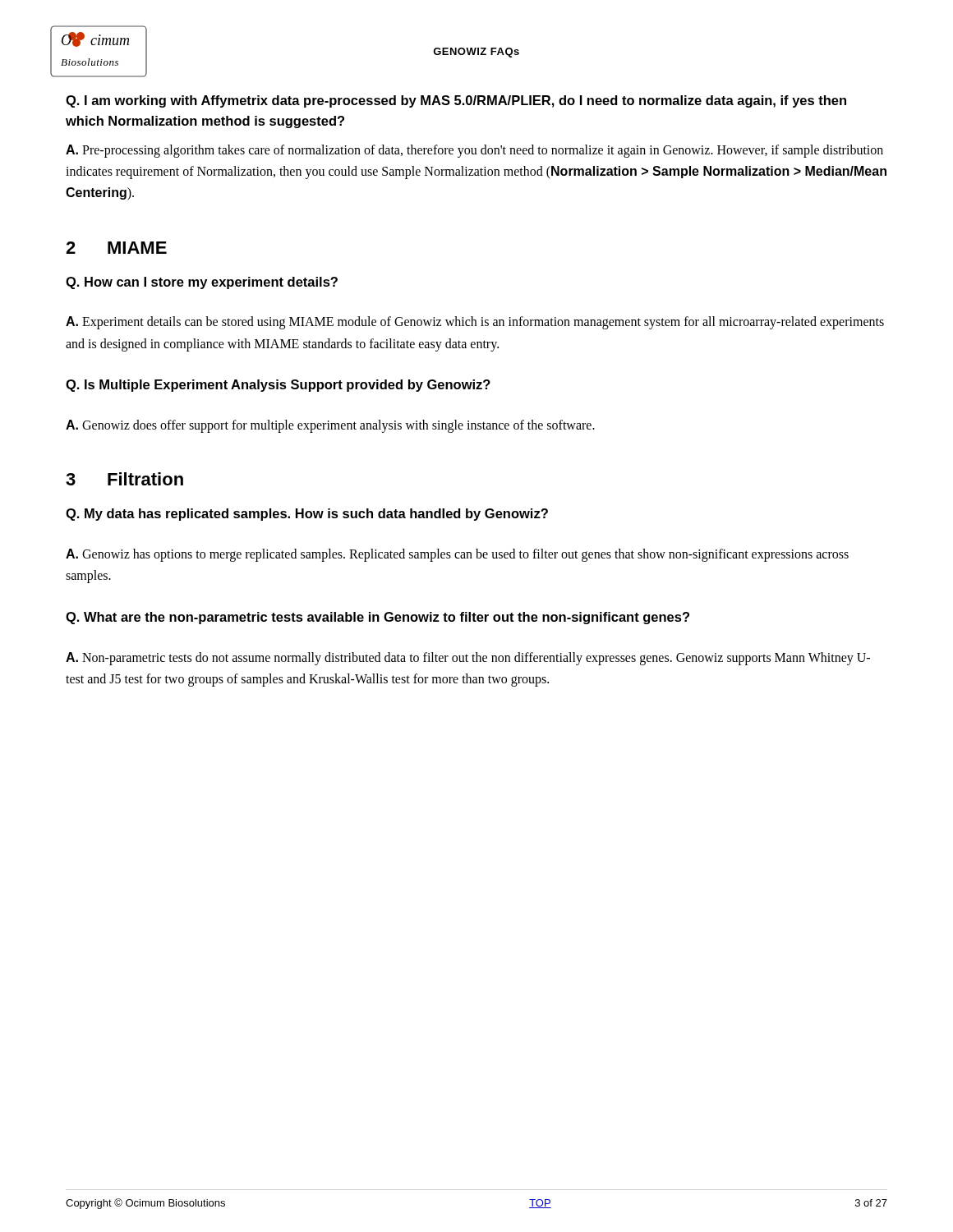Locate the section header containing "Q. I am"
The image size is (953, 1232).
coord(476,111)
